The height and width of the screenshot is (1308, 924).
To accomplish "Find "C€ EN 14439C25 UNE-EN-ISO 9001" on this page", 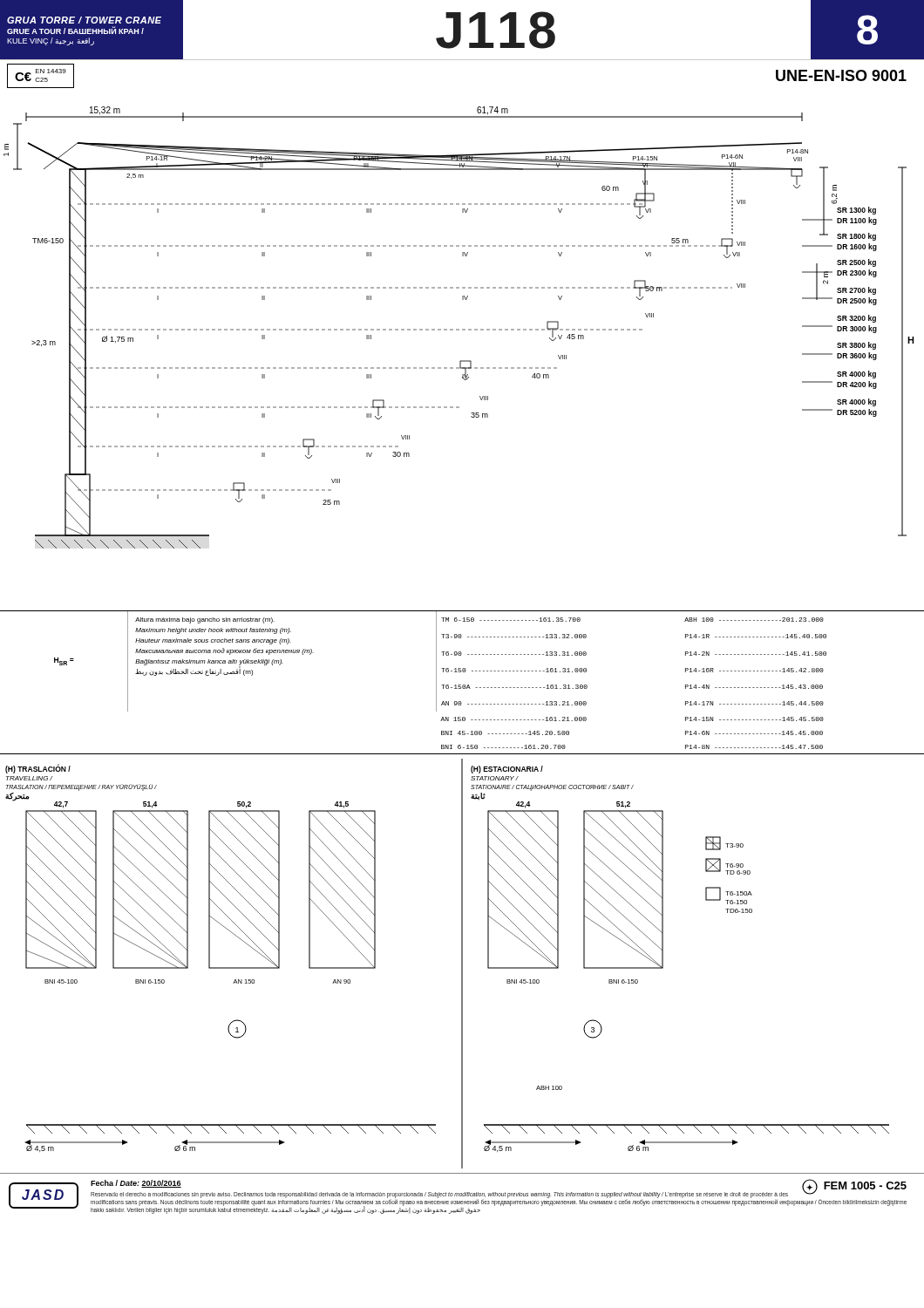I will pyautogui.click(x=41, y=78).
